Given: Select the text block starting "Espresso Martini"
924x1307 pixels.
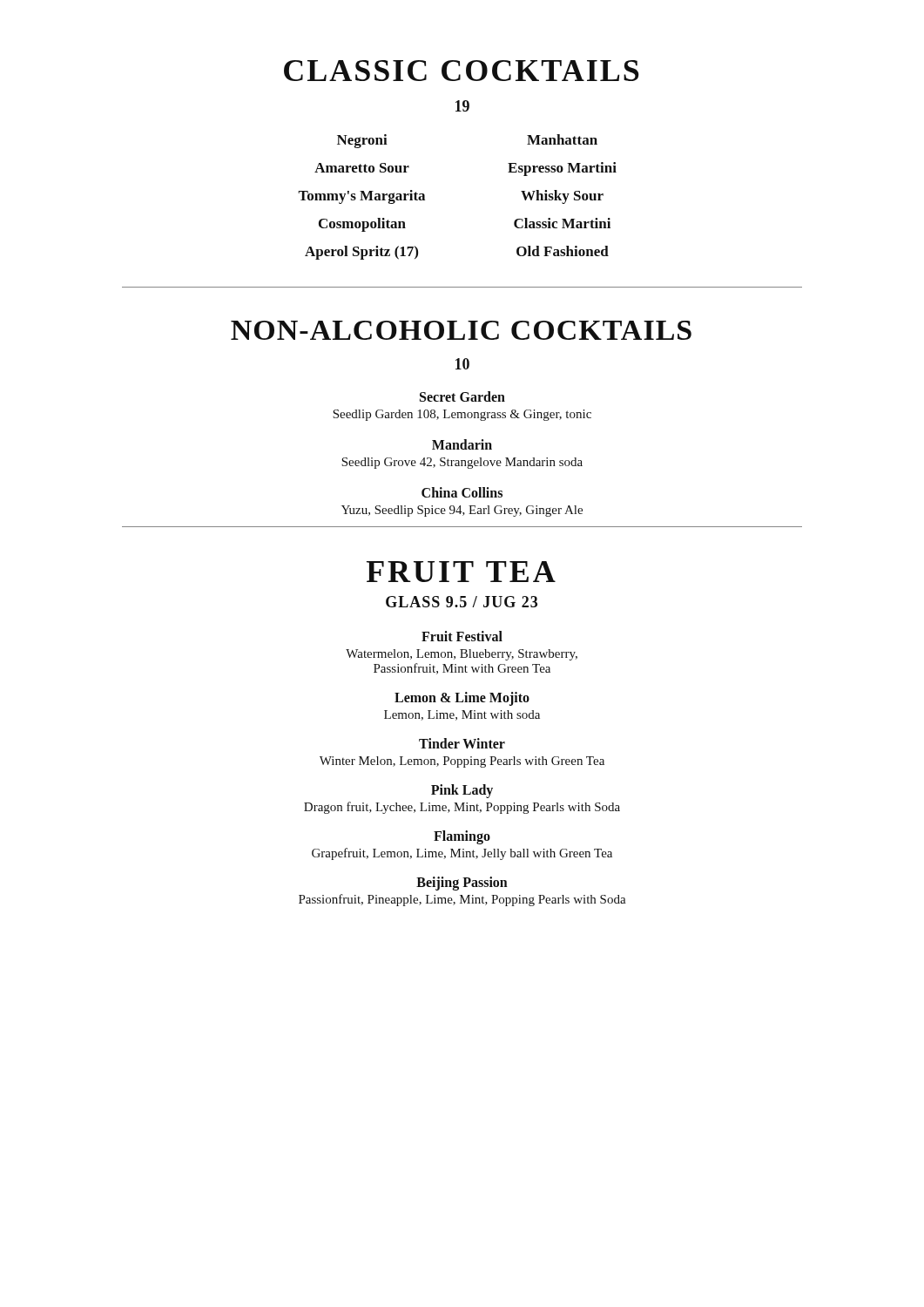Looking at the screenshot, I should point(562,168).
